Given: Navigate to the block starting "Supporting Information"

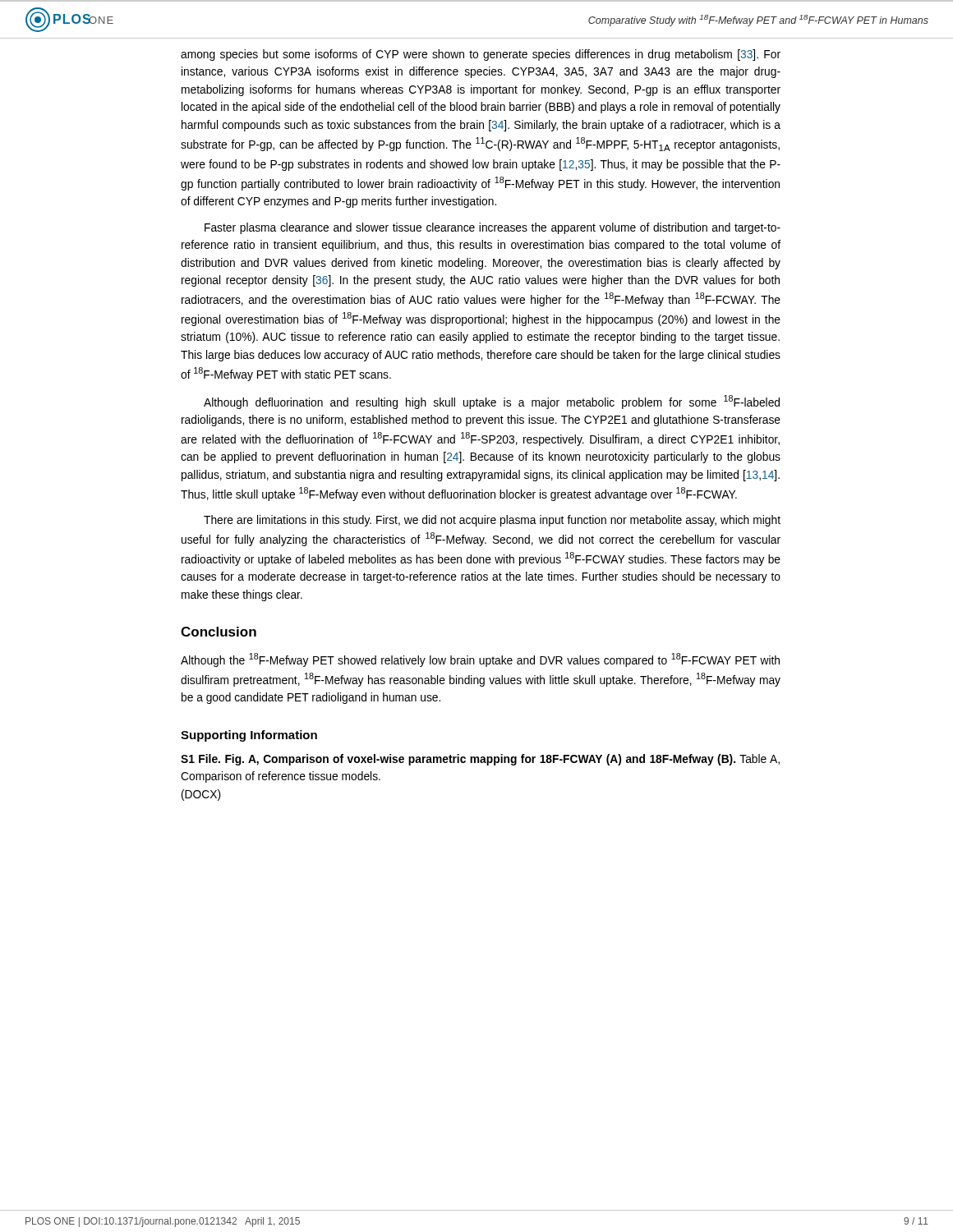Looking at the screenshot, I should (x=249, y=734).
